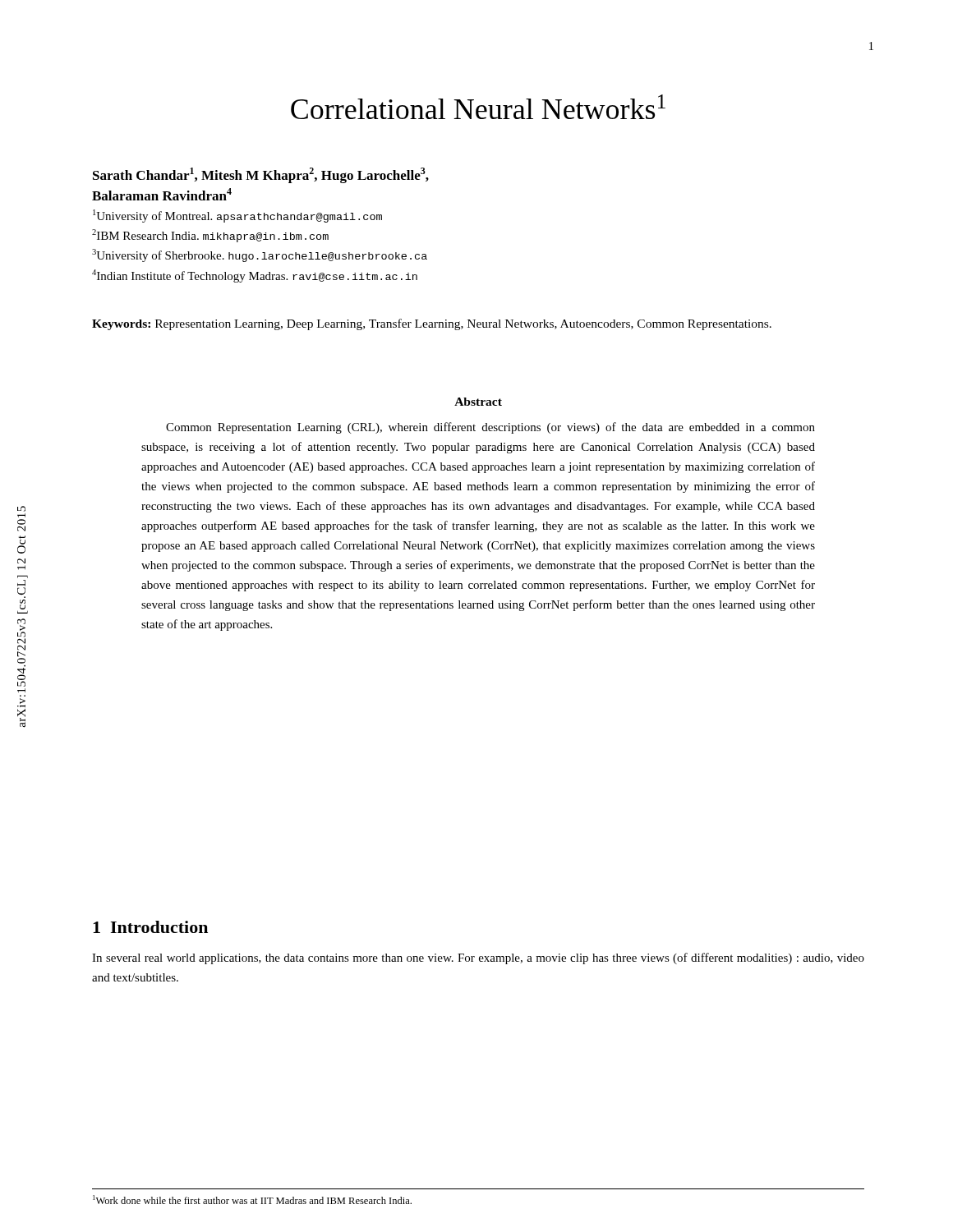The image size is (953, 1232).
Task: Click the footnote
Action: pos(478,1201)
